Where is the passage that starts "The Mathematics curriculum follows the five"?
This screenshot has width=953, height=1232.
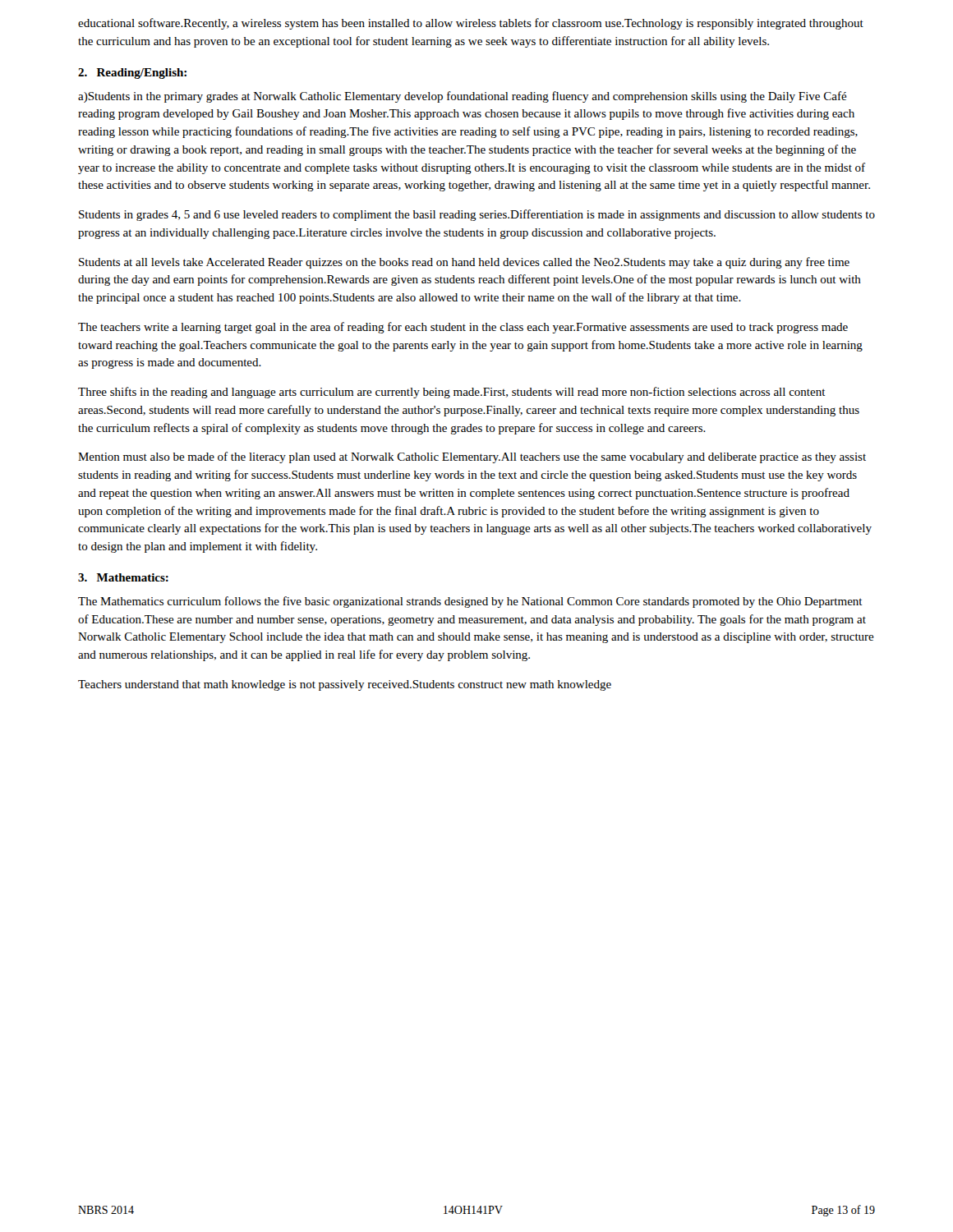tap(476, 628)
